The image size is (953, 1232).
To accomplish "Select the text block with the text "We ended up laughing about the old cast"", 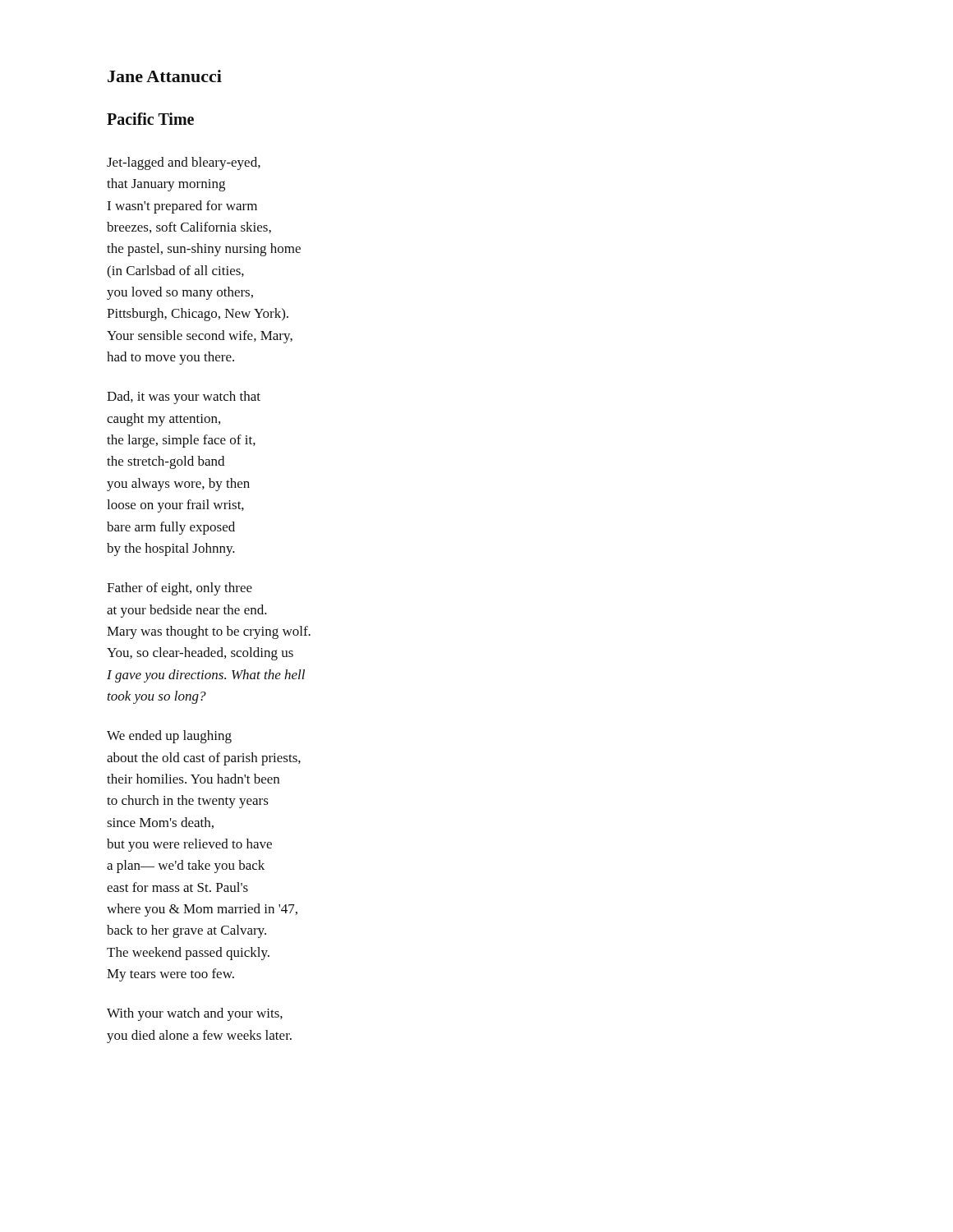I will point(169,737).
